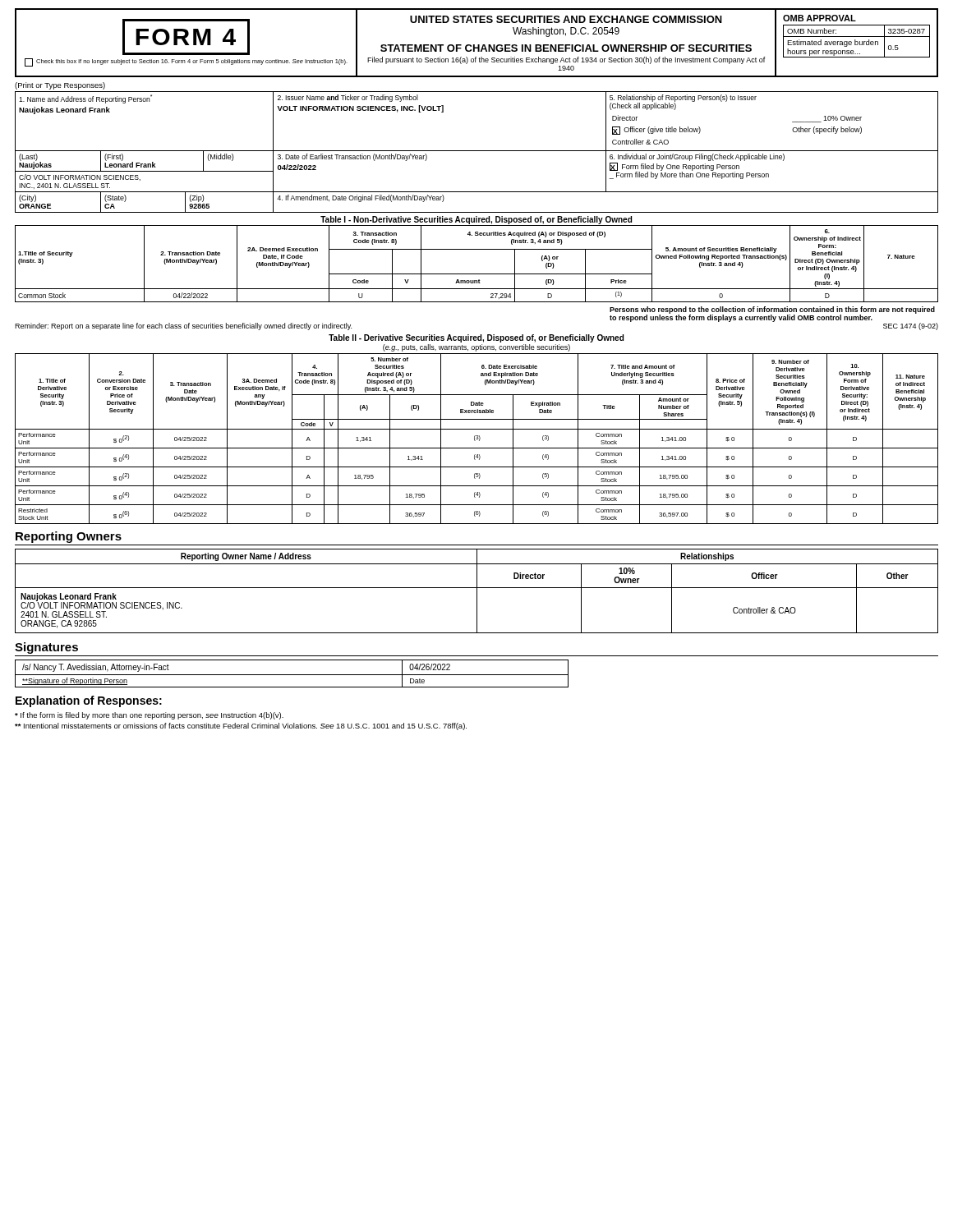Locate the table with the text "11. Nature of Indirect Beneficial"
Viewport: 953px width, 1232px height.
click(476, 439)
